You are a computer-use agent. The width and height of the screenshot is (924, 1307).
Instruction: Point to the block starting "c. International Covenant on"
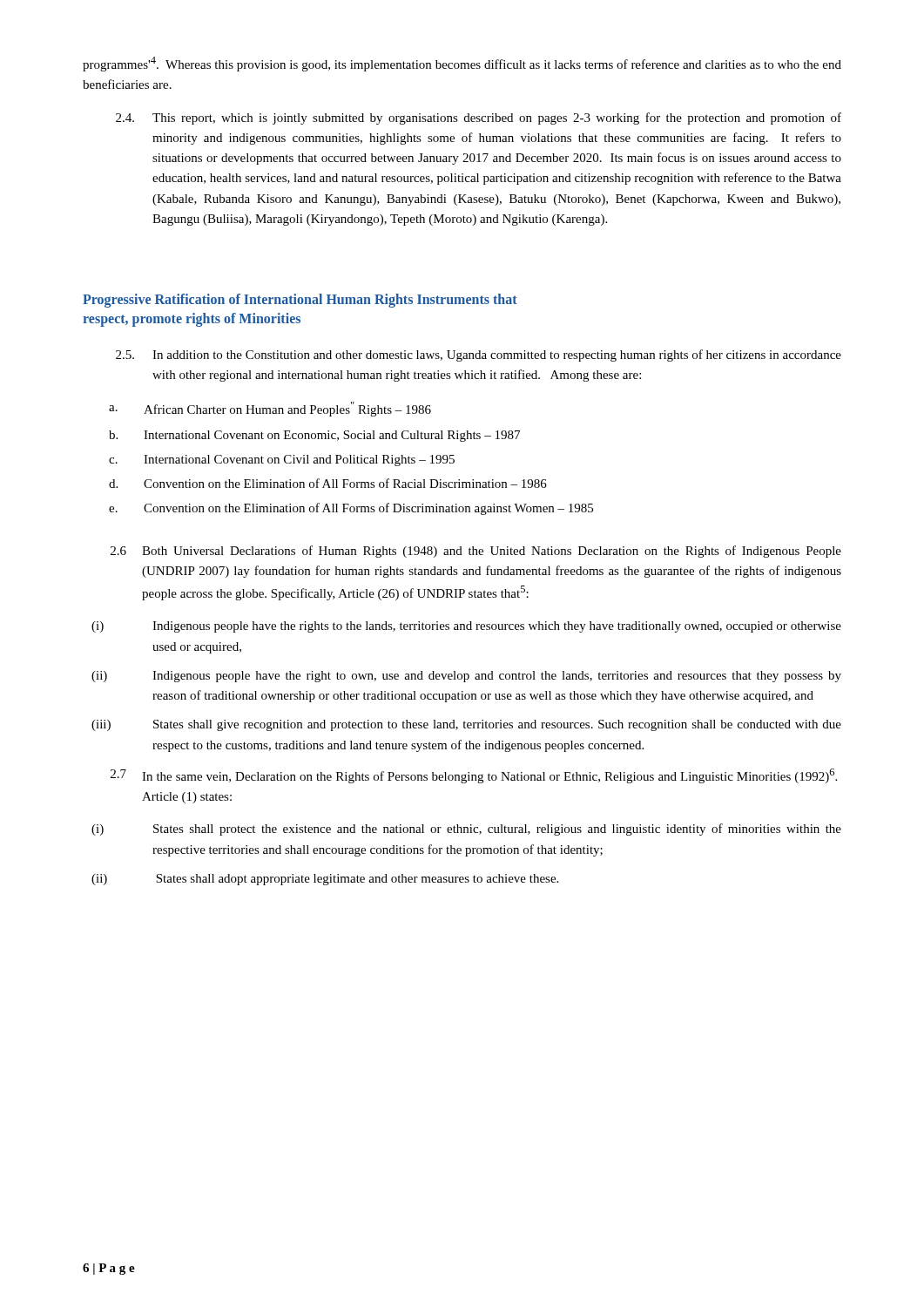(x=462, y=460)
